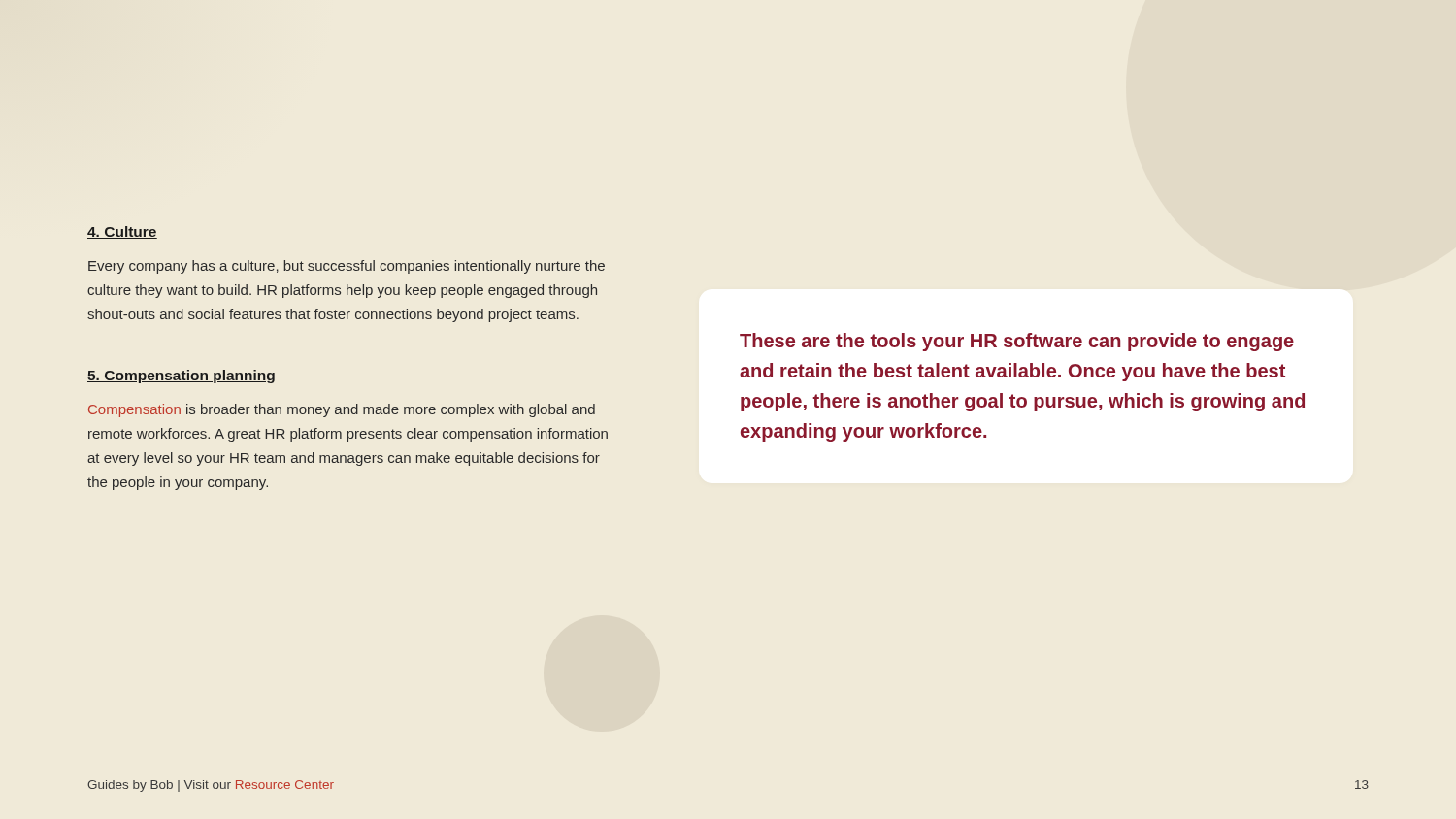The image size is (1456, 819).
Task: Select the text block that reads "Every company has a culture,"
Action: coord(346,289)
